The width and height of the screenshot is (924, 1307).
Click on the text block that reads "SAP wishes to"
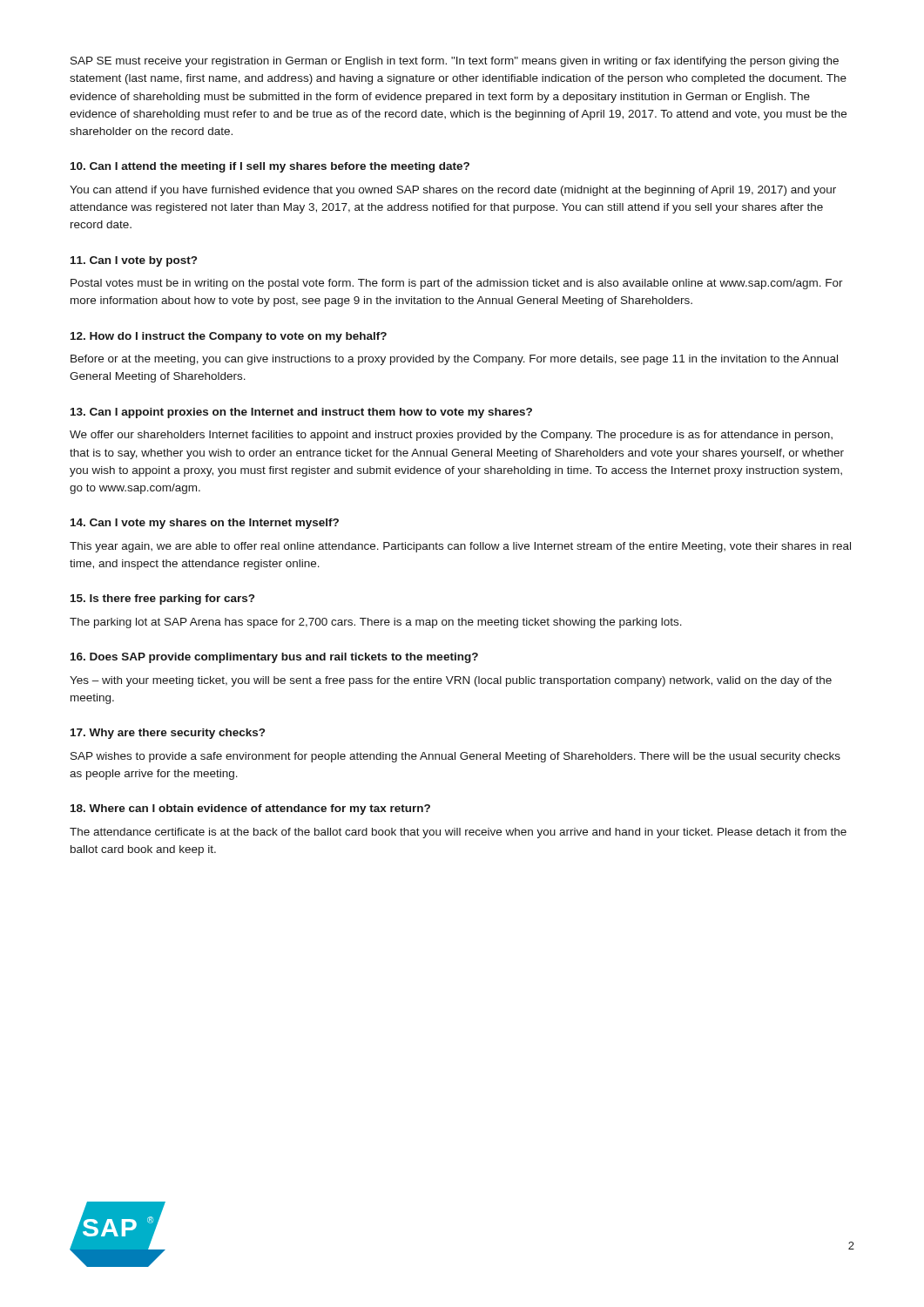[x=455, y=765]
